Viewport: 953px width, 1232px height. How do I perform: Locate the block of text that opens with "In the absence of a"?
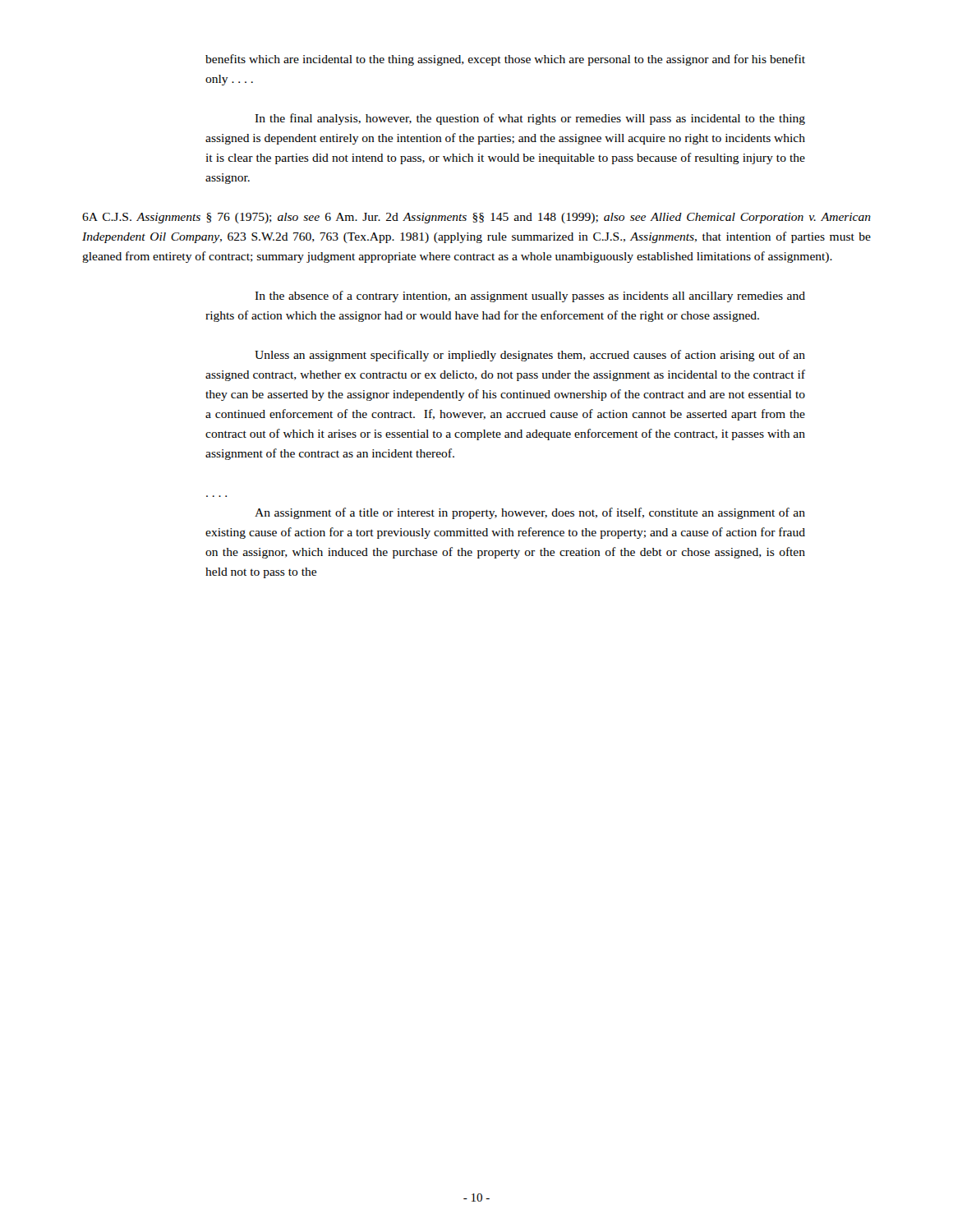505,306
